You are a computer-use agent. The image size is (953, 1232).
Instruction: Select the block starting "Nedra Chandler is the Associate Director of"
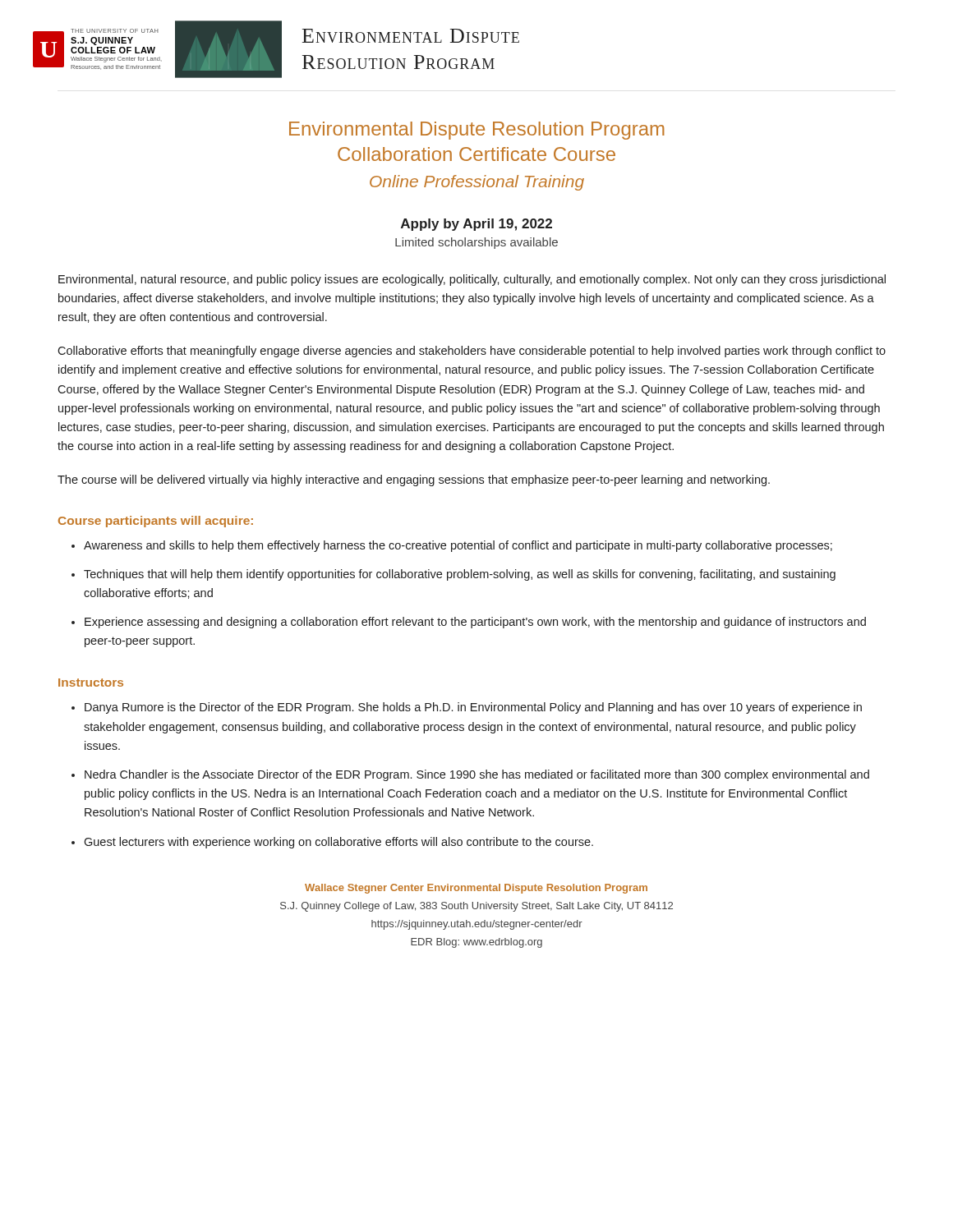pos(477,794)
